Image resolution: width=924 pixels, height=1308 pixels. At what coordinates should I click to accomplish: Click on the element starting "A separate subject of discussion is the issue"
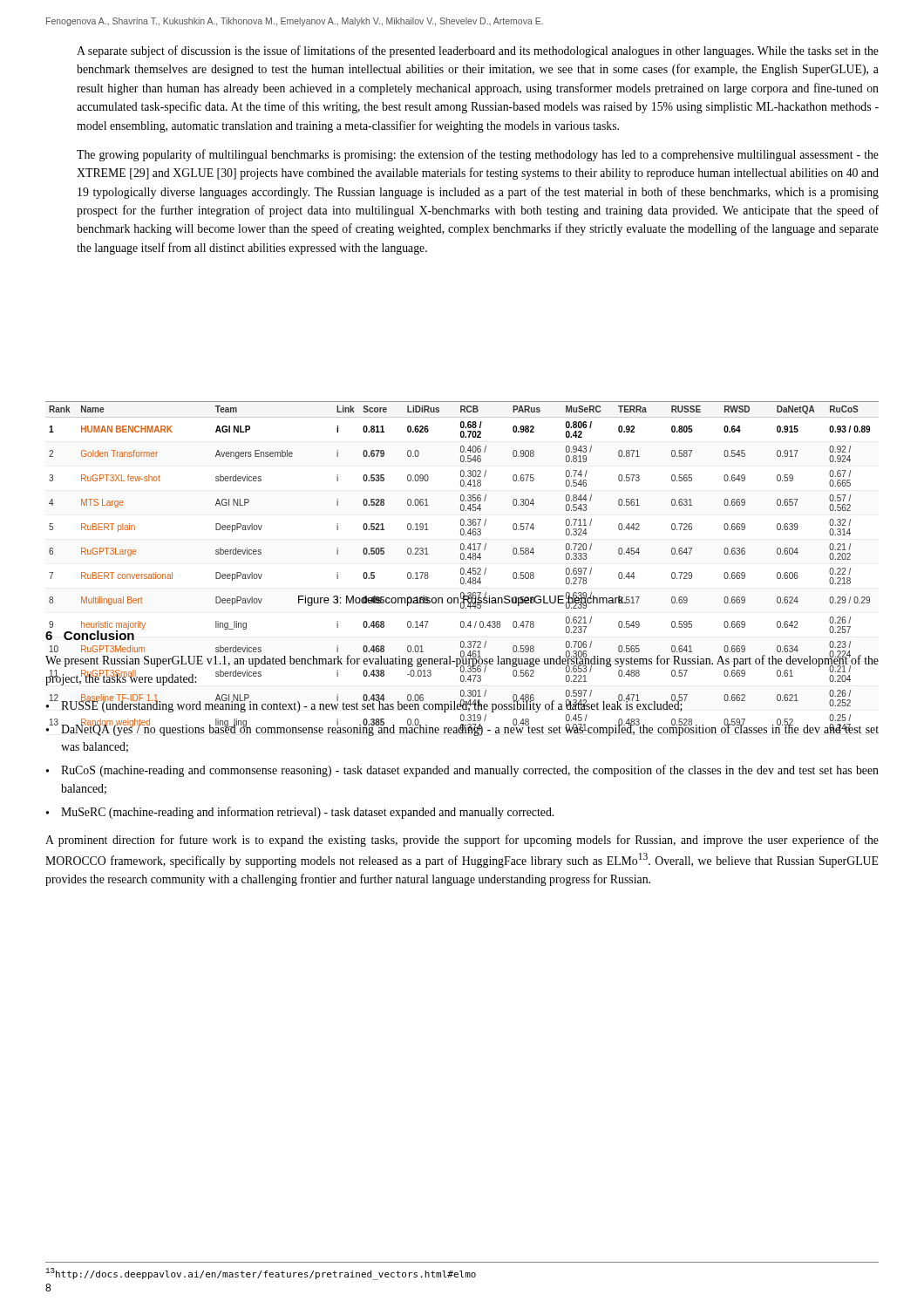coord(478,150)
